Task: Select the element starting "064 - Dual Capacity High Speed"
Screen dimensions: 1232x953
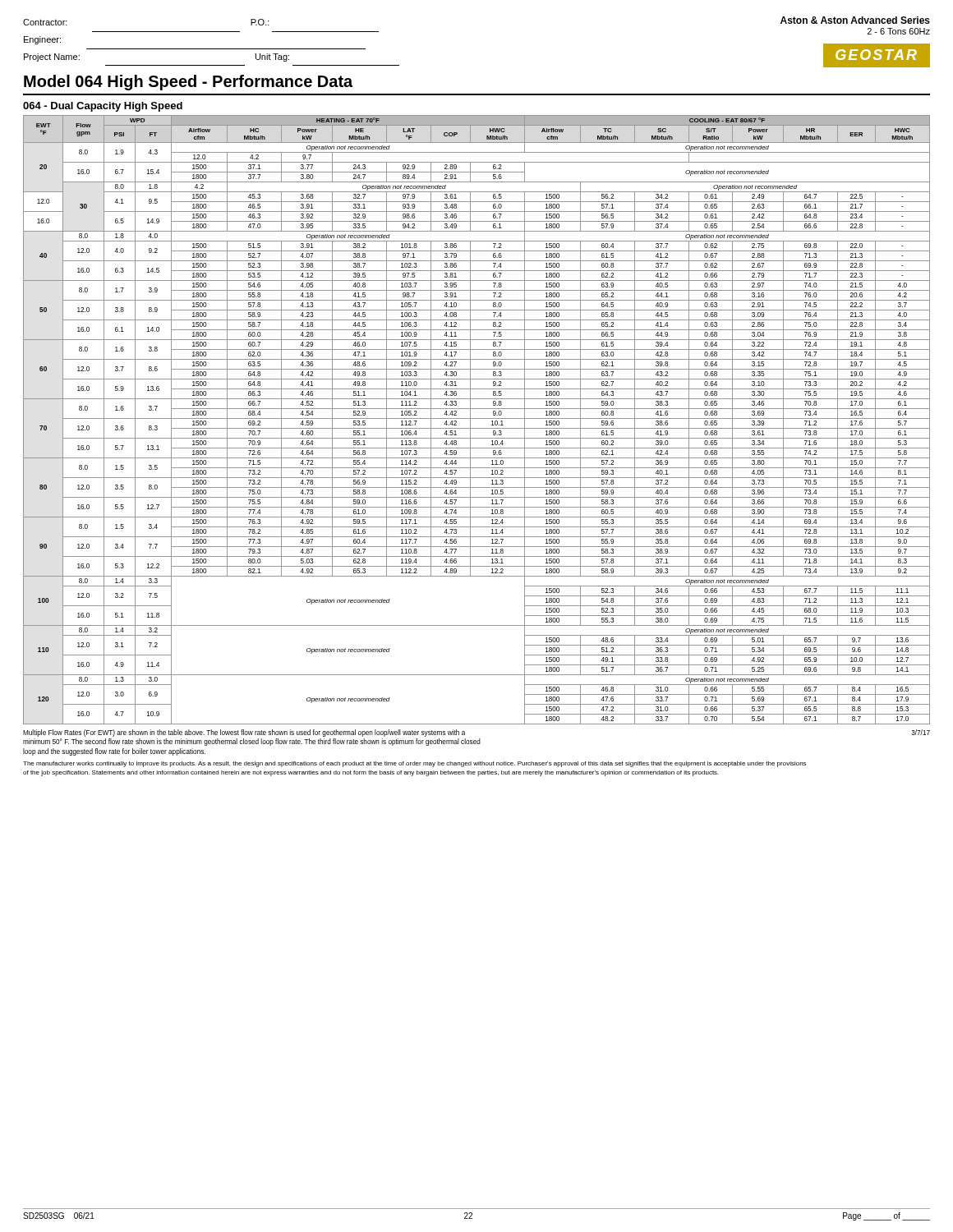Action: 103,106
